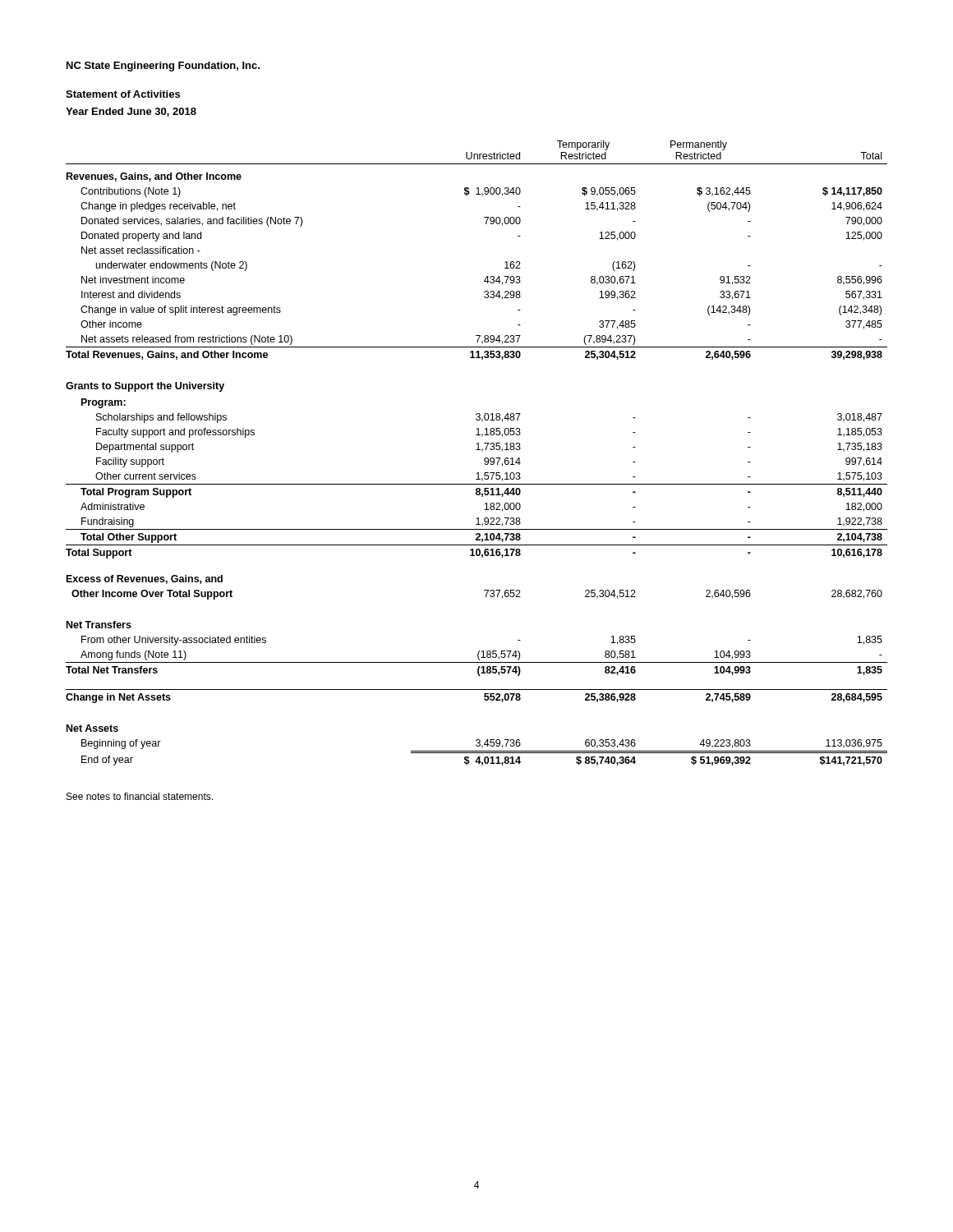
Task: Click on the footnote containing "See notes to financial statements."
Action: click(x=140, y=796)
